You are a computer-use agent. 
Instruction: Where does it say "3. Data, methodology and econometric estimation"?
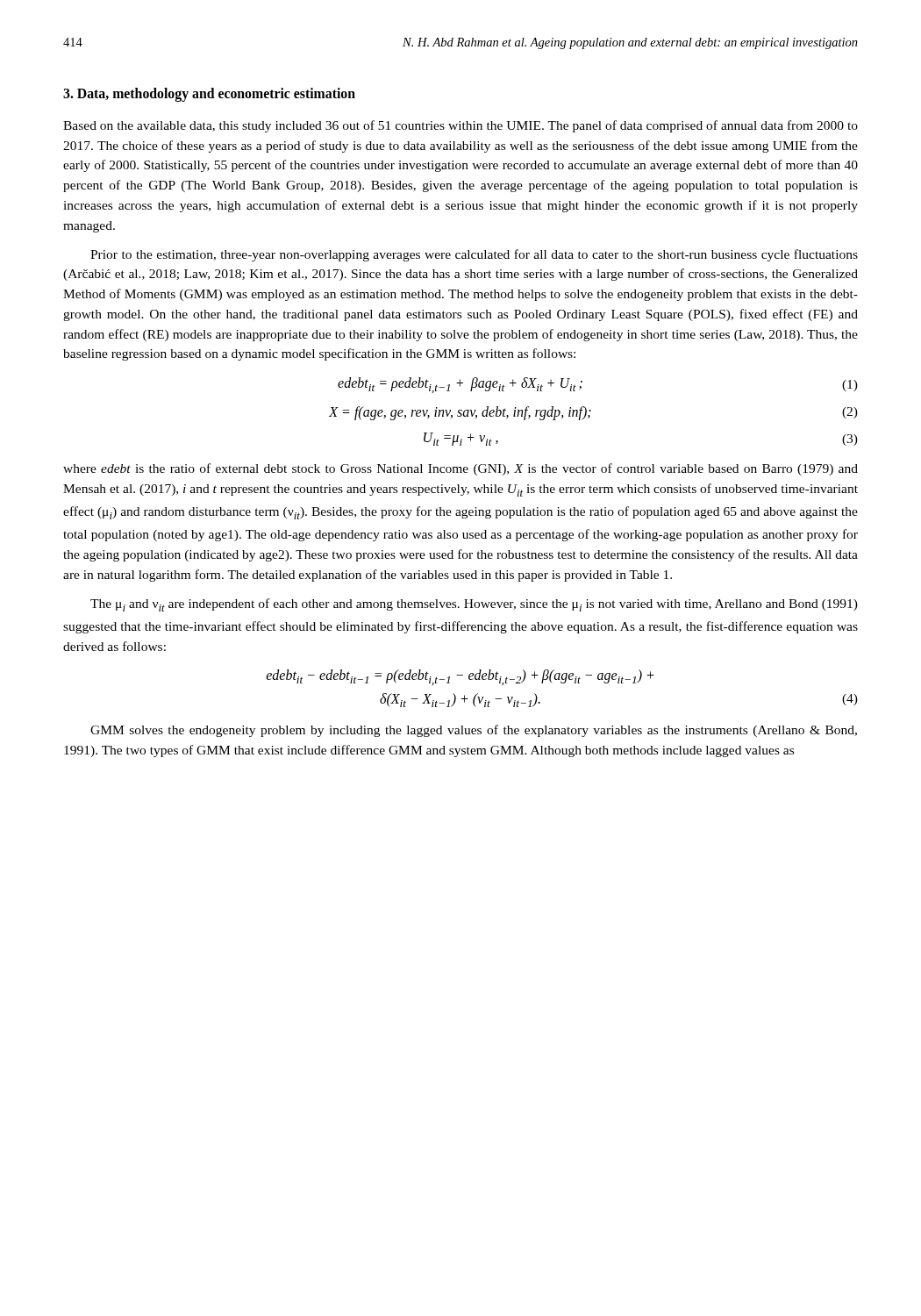click(209, 93)
